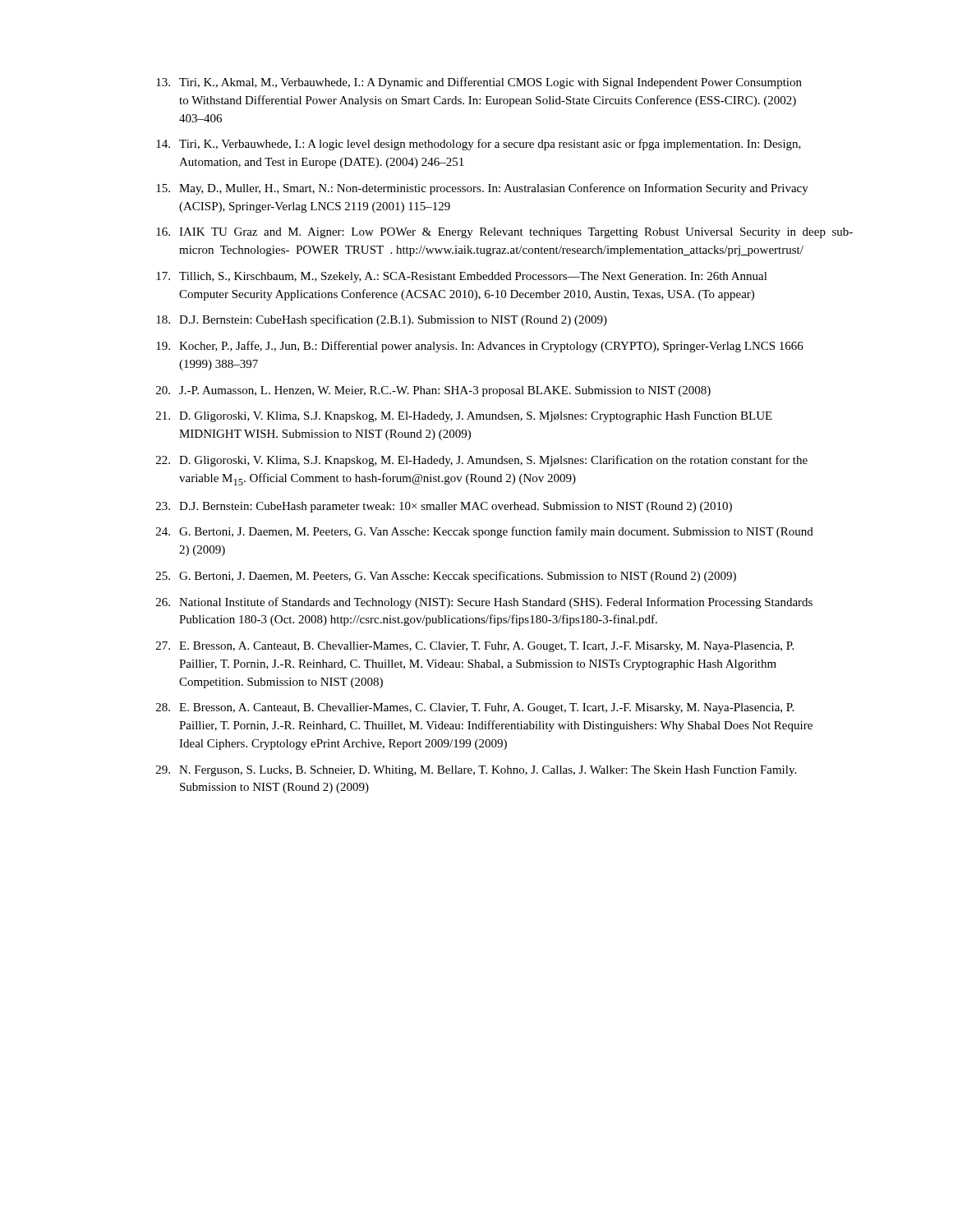Find the block on this page that starts "15. May, D., Muller, H., Smart, N.:"
953x1232 pixels.
tap(476, 197)
